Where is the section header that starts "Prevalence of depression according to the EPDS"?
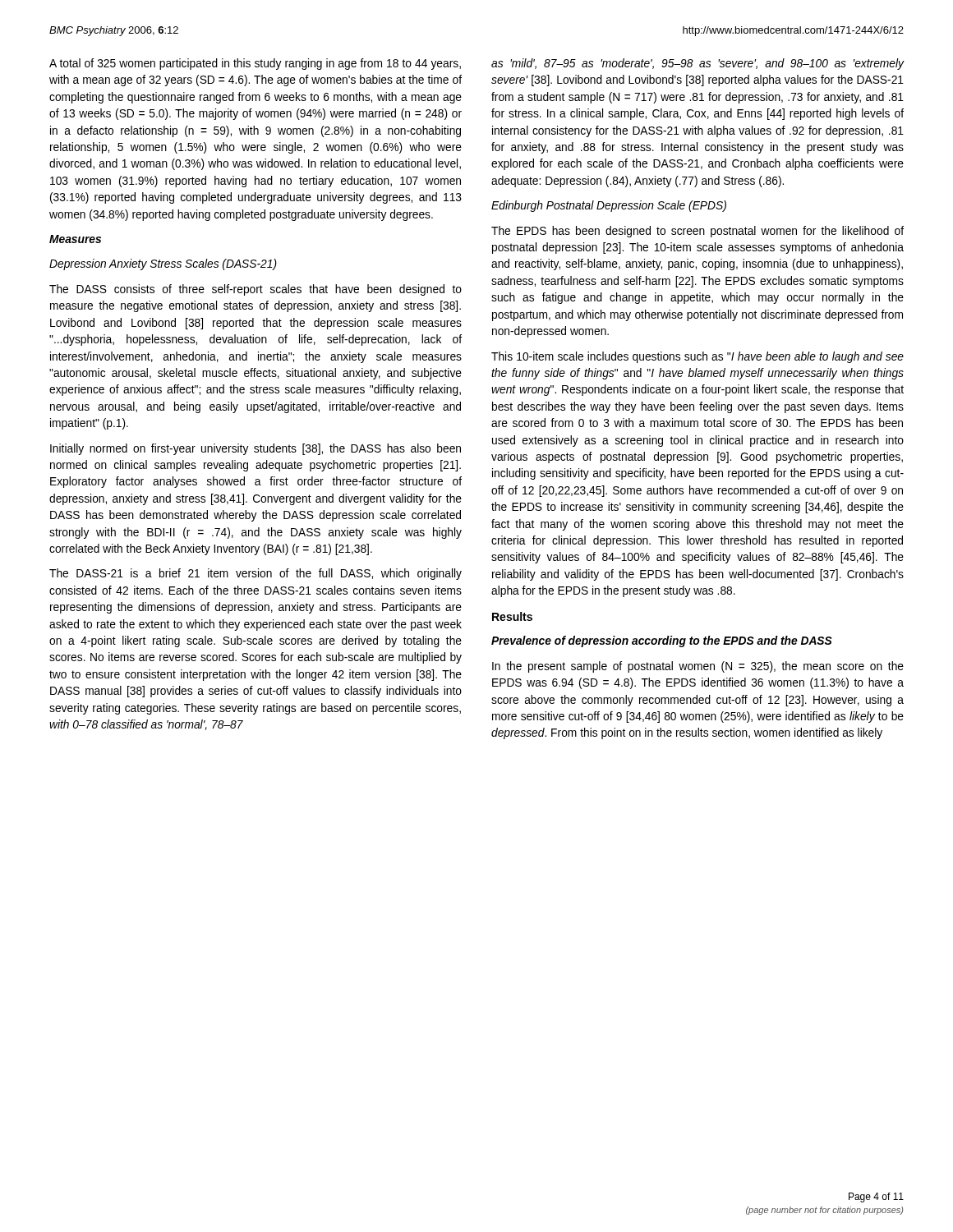Image resolution: width=953 pixels, height=1232 pixels. coord(698,642)
